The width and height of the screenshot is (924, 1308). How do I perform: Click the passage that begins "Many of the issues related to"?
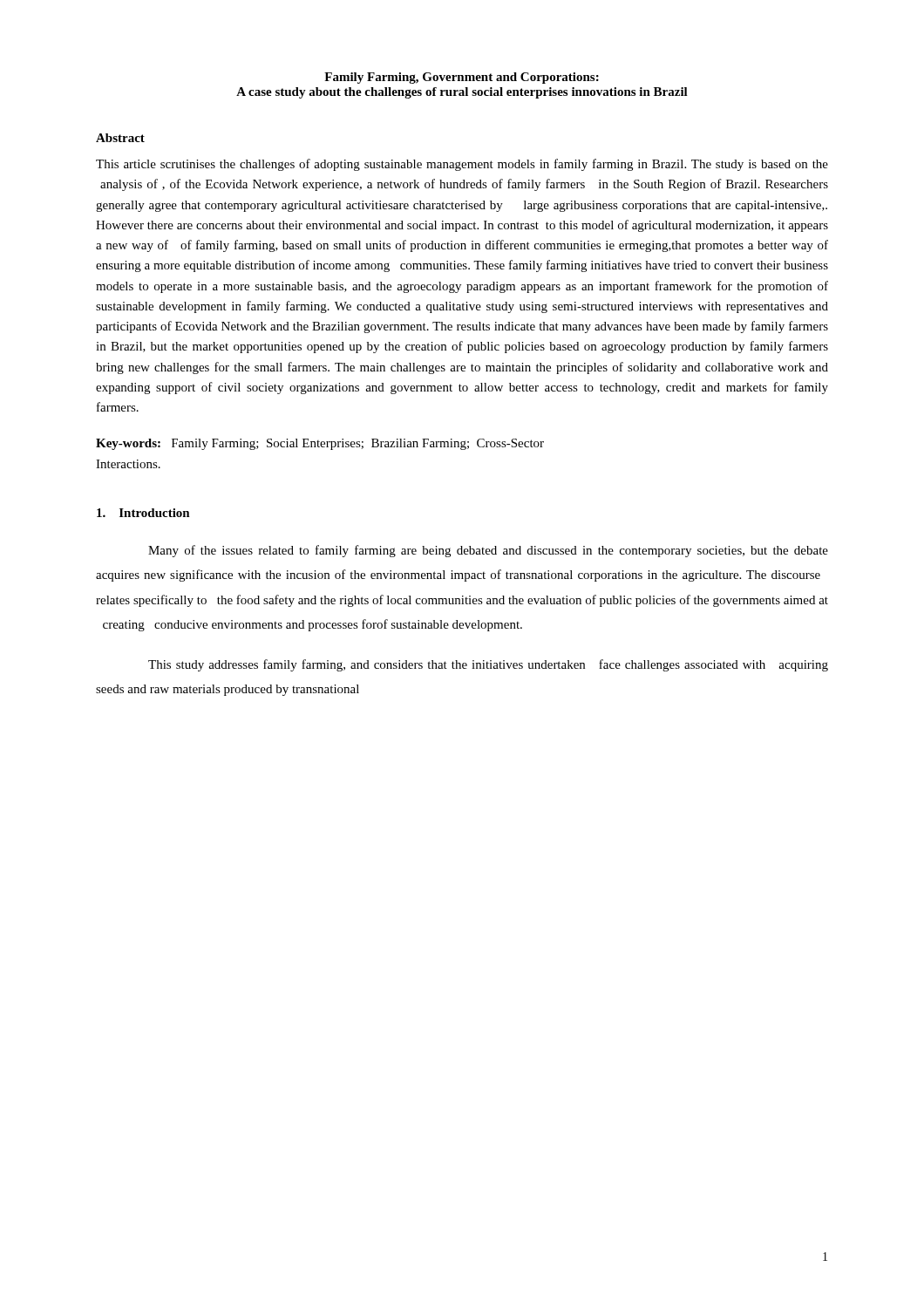click(462, 587)
